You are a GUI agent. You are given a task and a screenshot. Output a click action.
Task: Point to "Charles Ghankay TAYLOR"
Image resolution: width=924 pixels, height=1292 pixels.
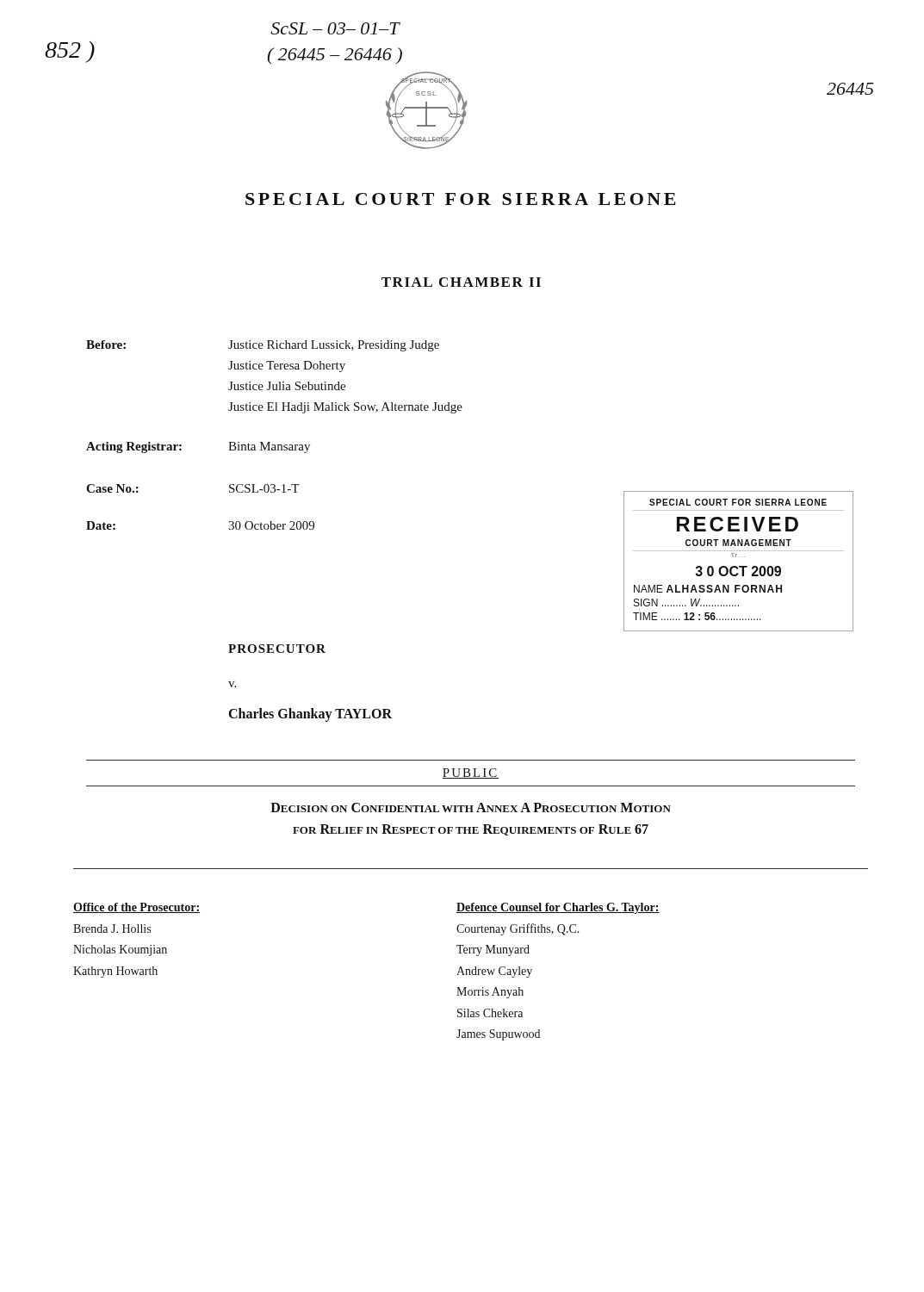pos(310,714)
